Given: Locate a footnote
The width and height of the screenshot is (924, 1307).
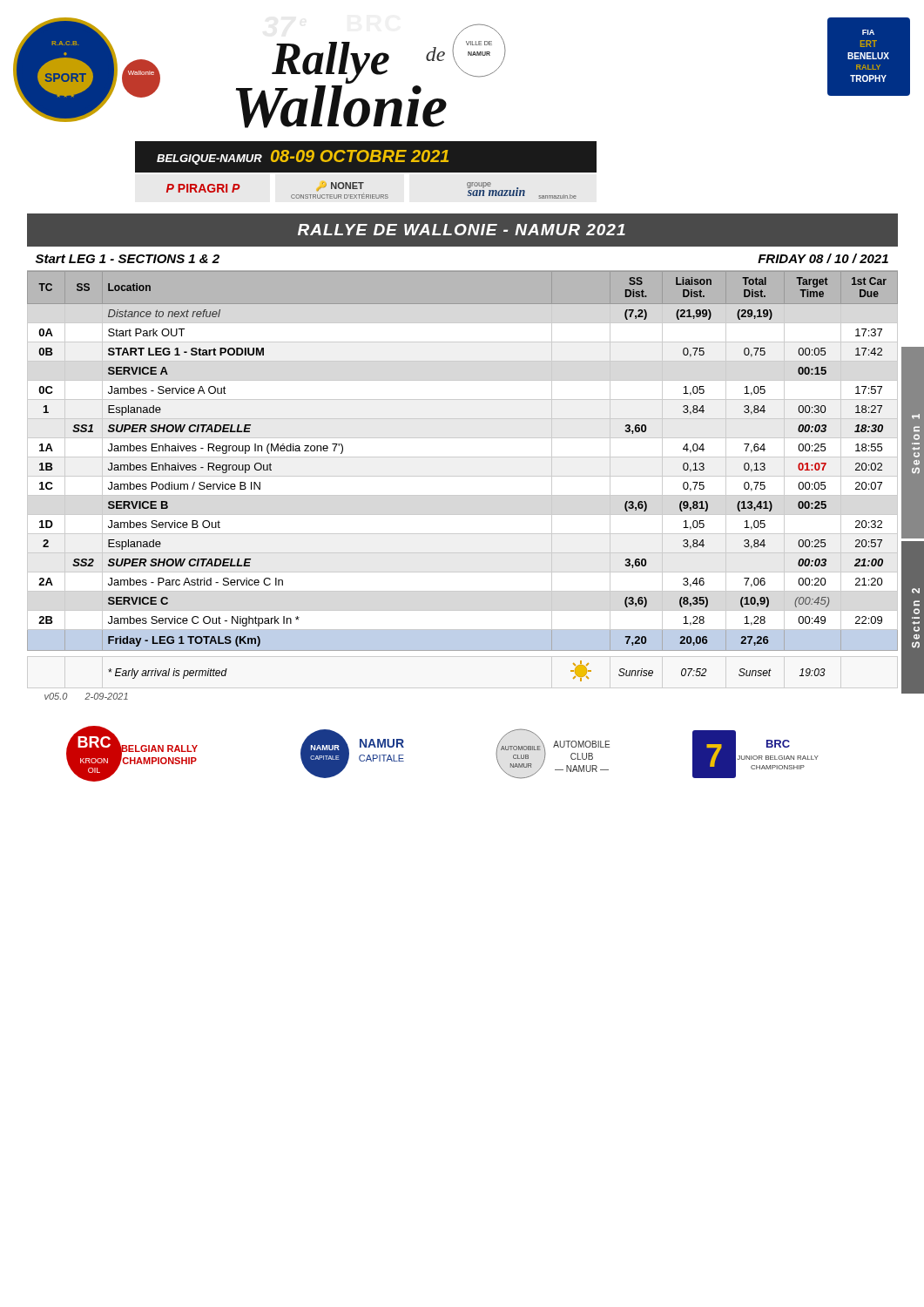Looking at the screenshot, I should (86, 696).
